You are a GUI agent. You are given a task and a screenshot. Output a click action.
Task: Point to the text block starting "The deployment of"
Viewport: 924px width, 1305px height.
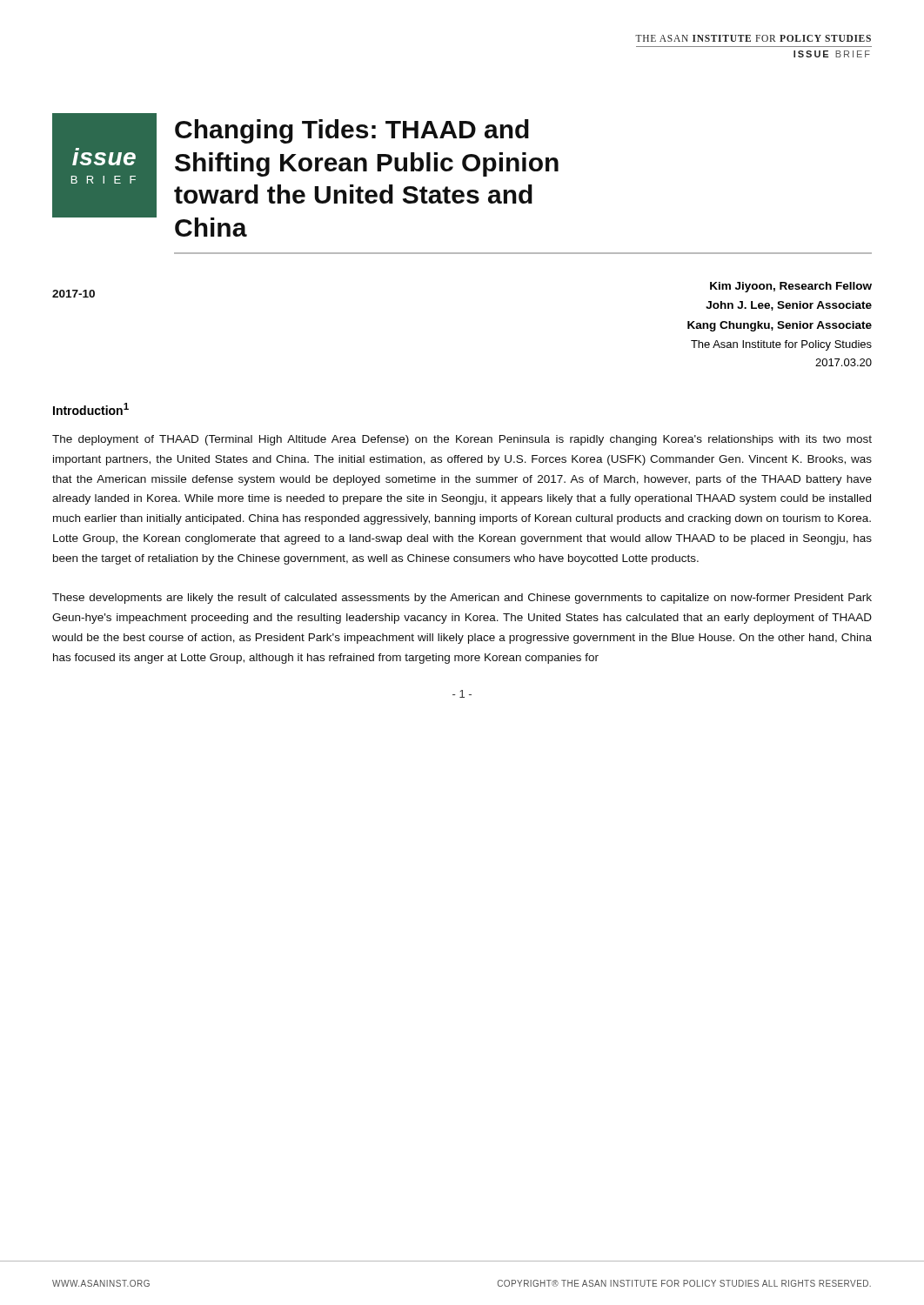462,499
